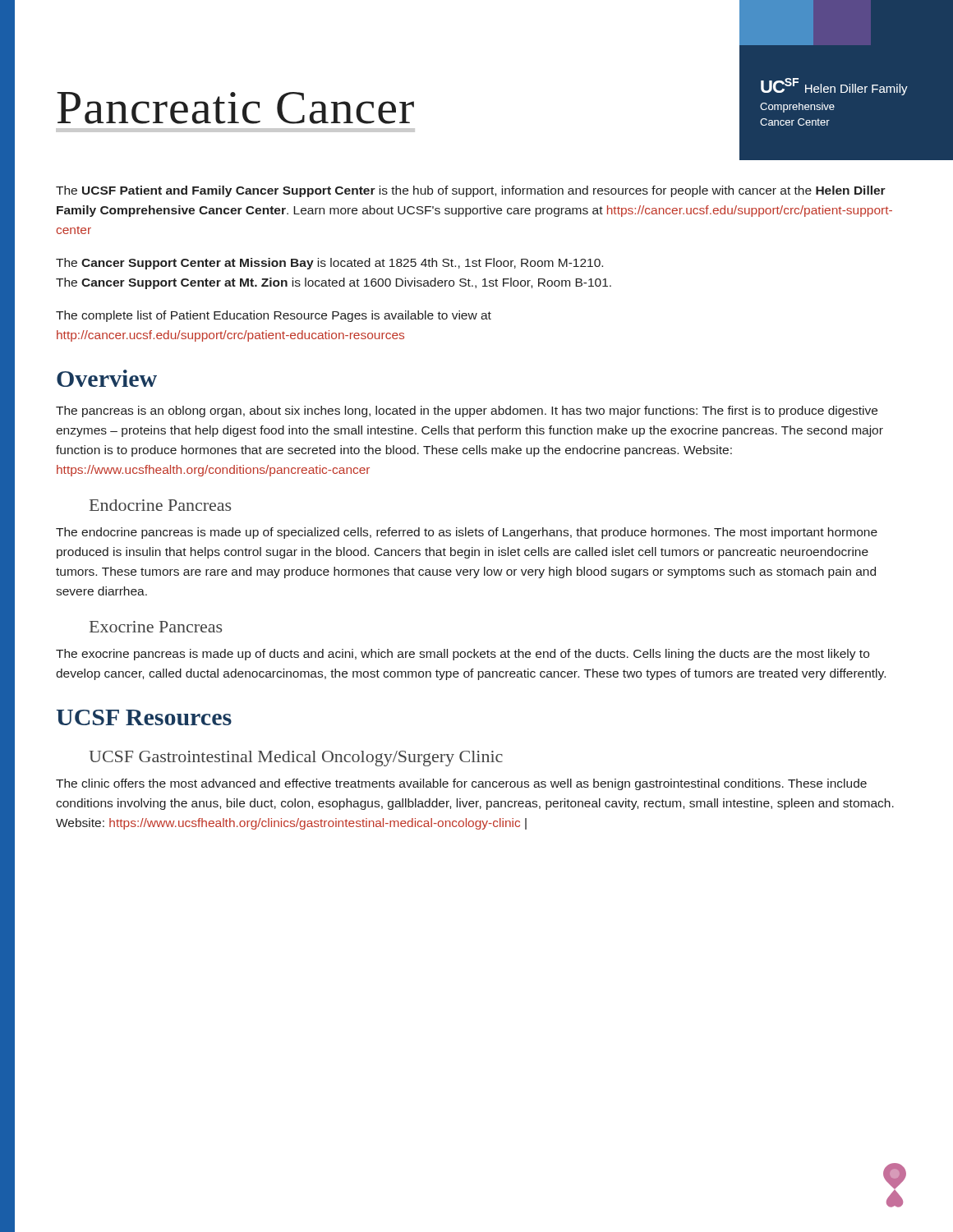This screenshot has width=953, height=1232.
Task: Where is the passage that starts "The clinic offers the most advanced and effective"?
Action: click(475, 803)
